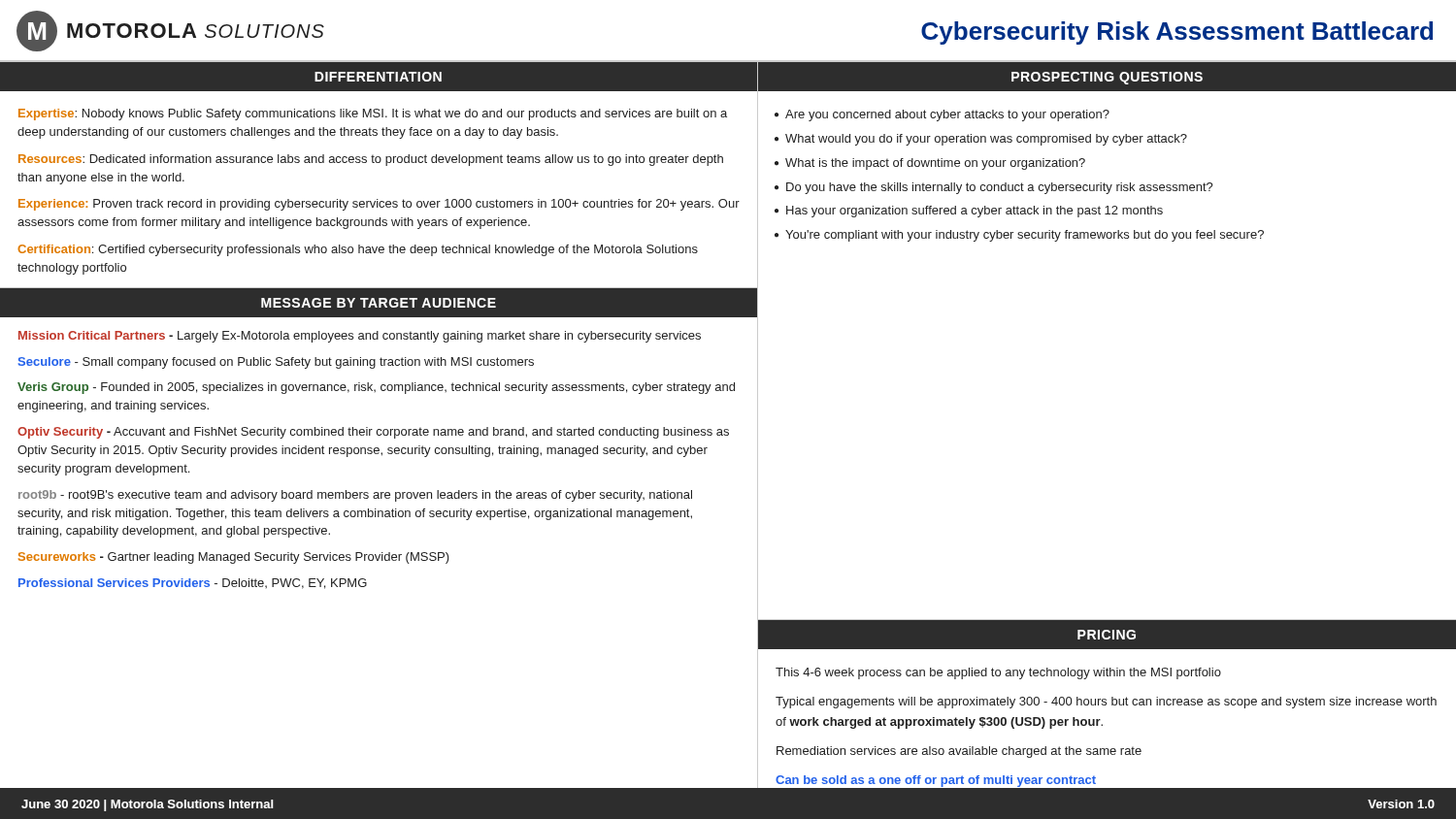Viewport: 1456px width, 819px height.
Task: Locate the block of text that opens with "Mission Critical Partners -"
Action: pyautogui.click(x=359, y=335)
